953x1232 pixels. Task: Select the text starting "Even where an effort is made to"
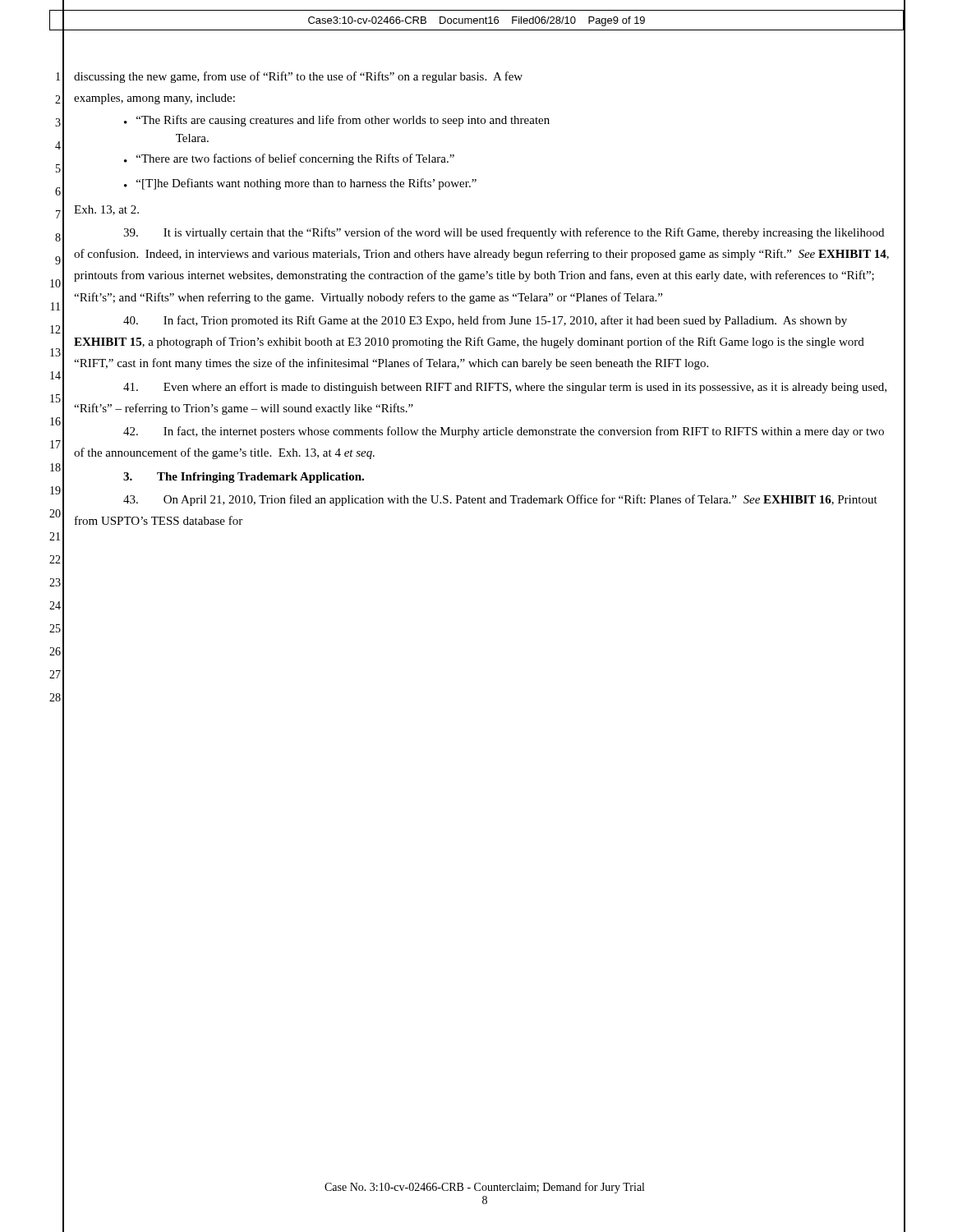[481, 397]
